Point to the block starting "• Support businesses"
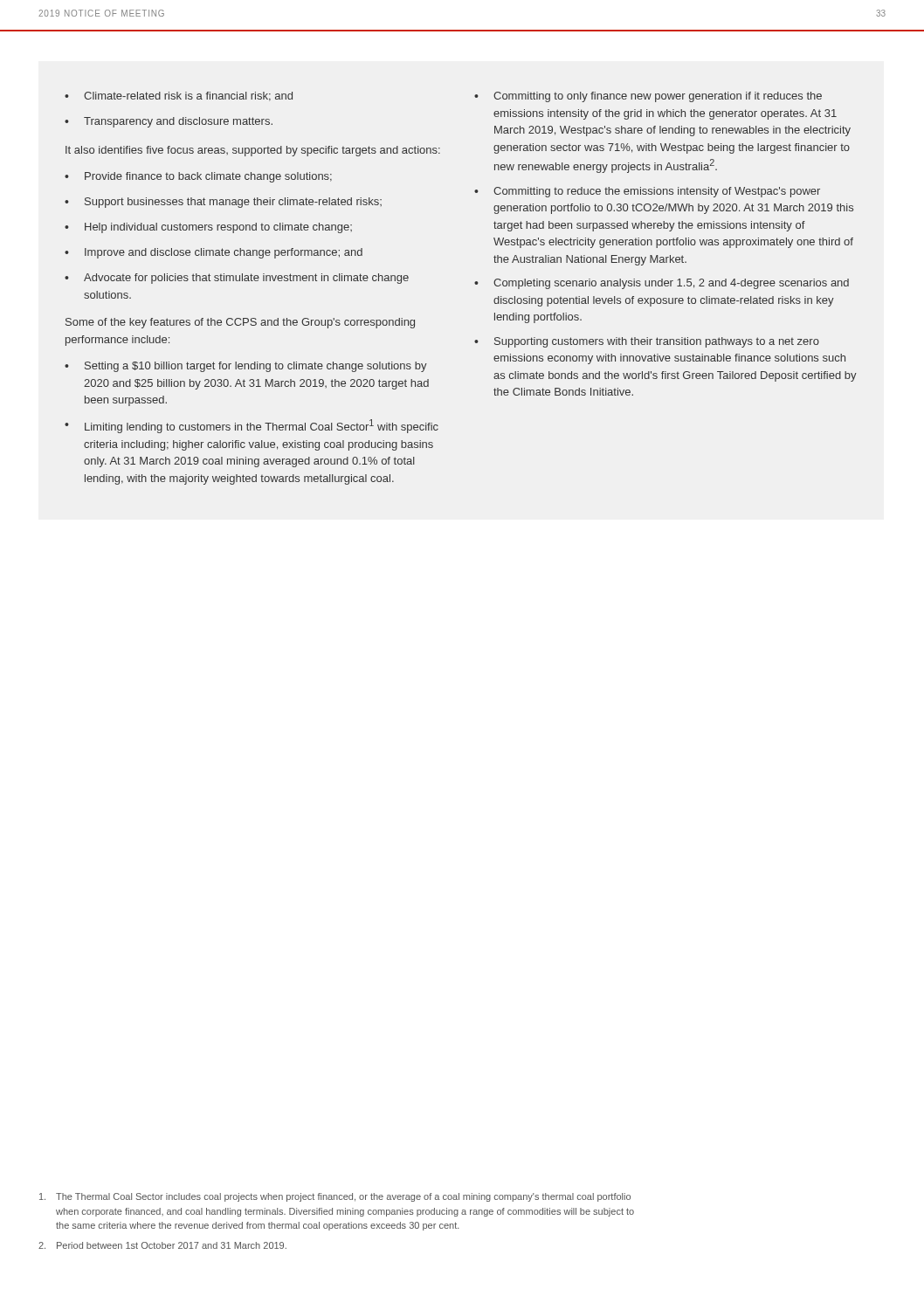The height and width of the screenshot is (1310, 924). click(x=256, y=202)
